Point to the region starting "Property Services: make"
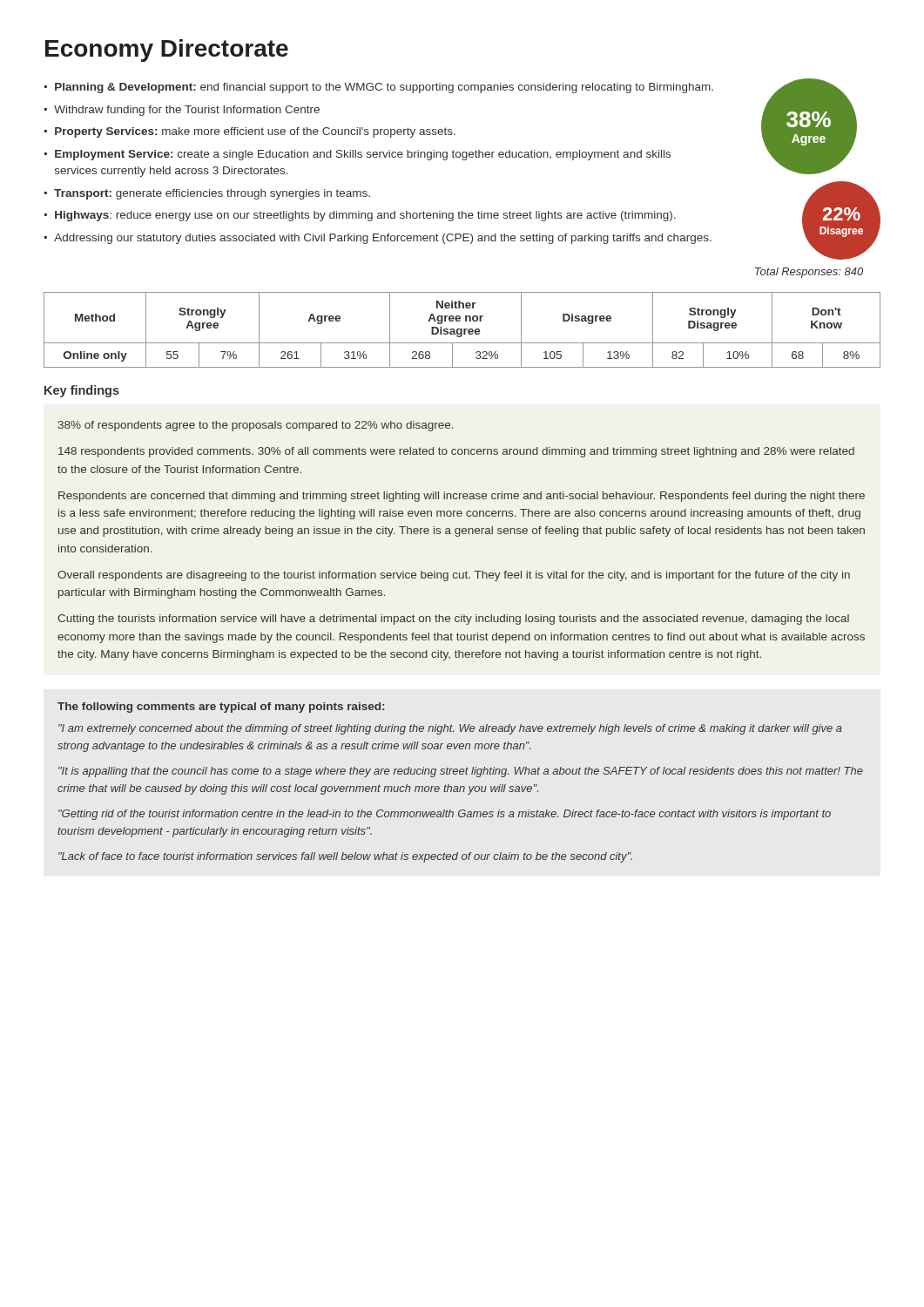This screenshot has width=924, height=1307. (x=255, y=131)
